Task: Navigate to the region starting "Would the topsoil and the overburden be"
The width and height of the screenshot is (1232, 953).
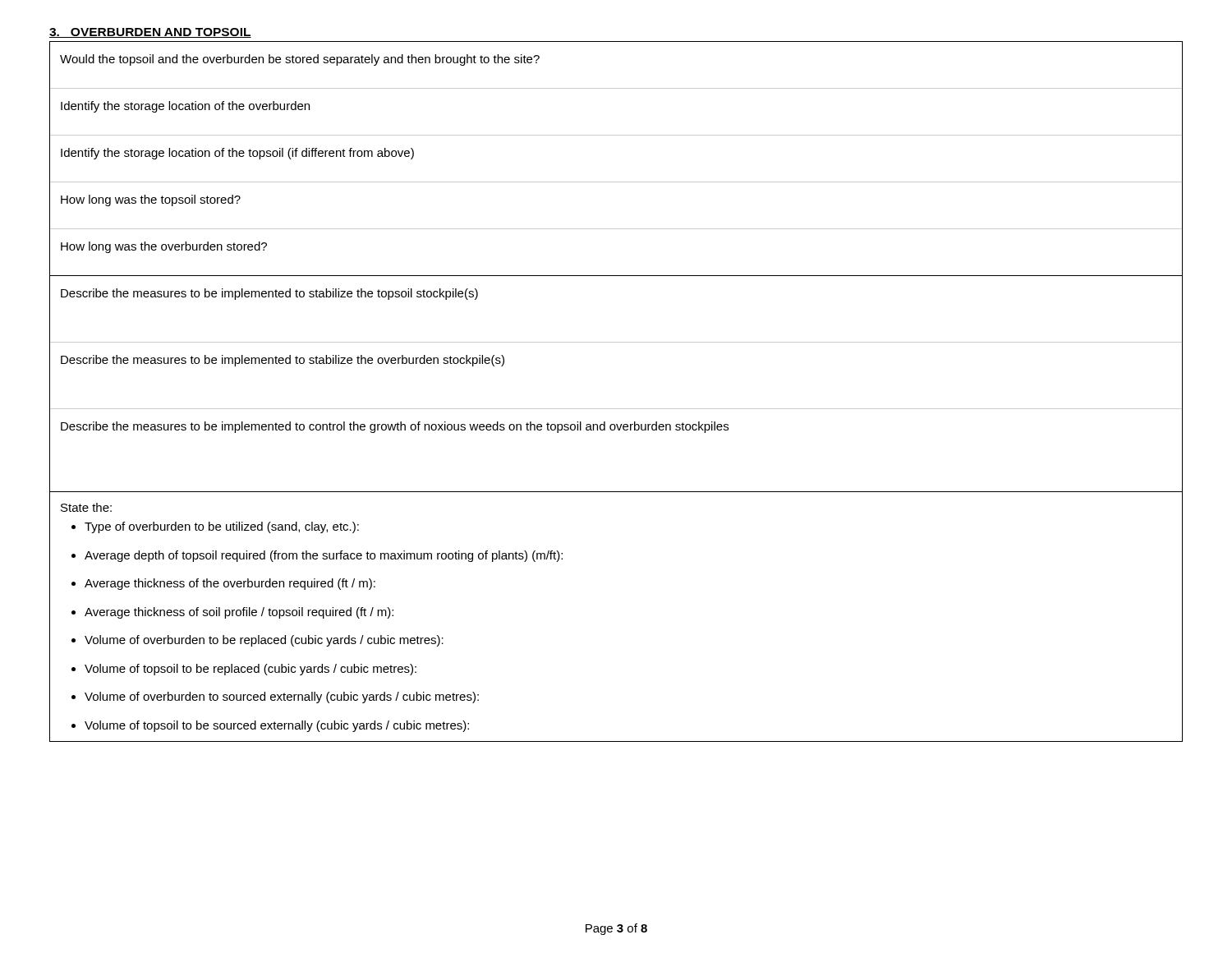Action: pyautogui.click(x=300, y=59)
